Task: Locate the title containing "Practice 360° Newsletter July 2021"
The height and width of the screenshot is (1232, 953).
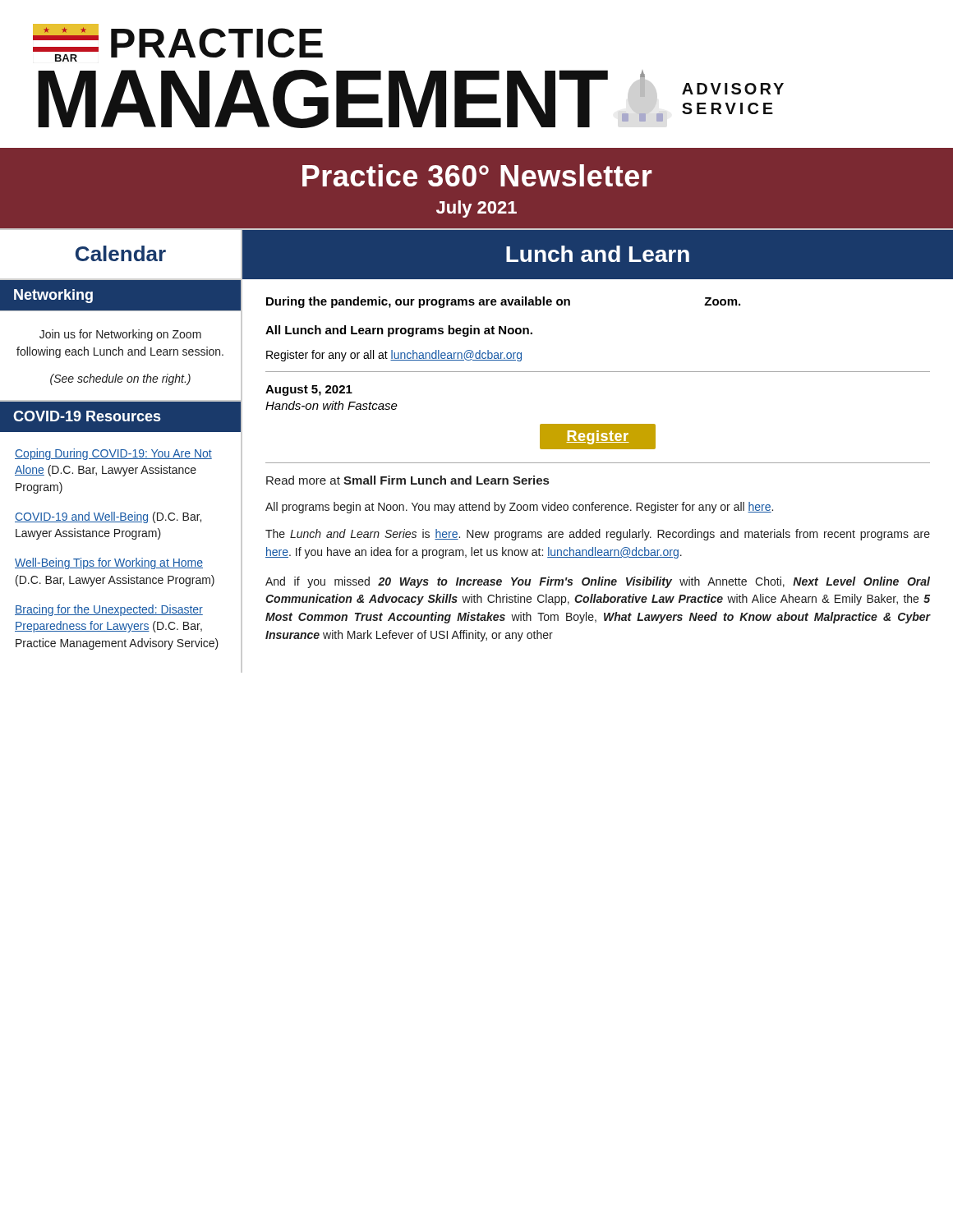Action: pyautogui.click(x=476, y=189)
